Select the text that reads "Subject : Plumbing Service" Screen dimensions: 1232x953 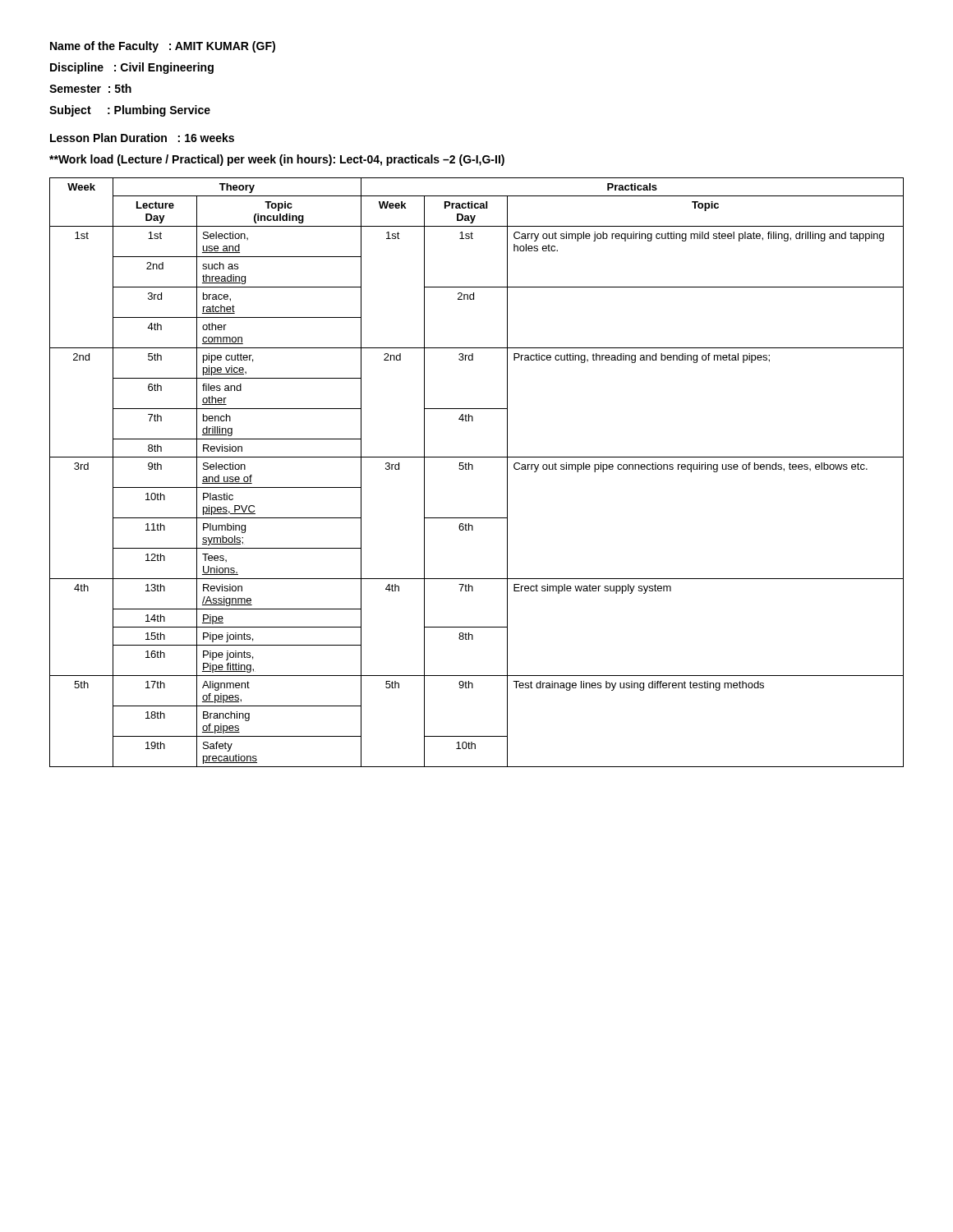pos(130,110)
